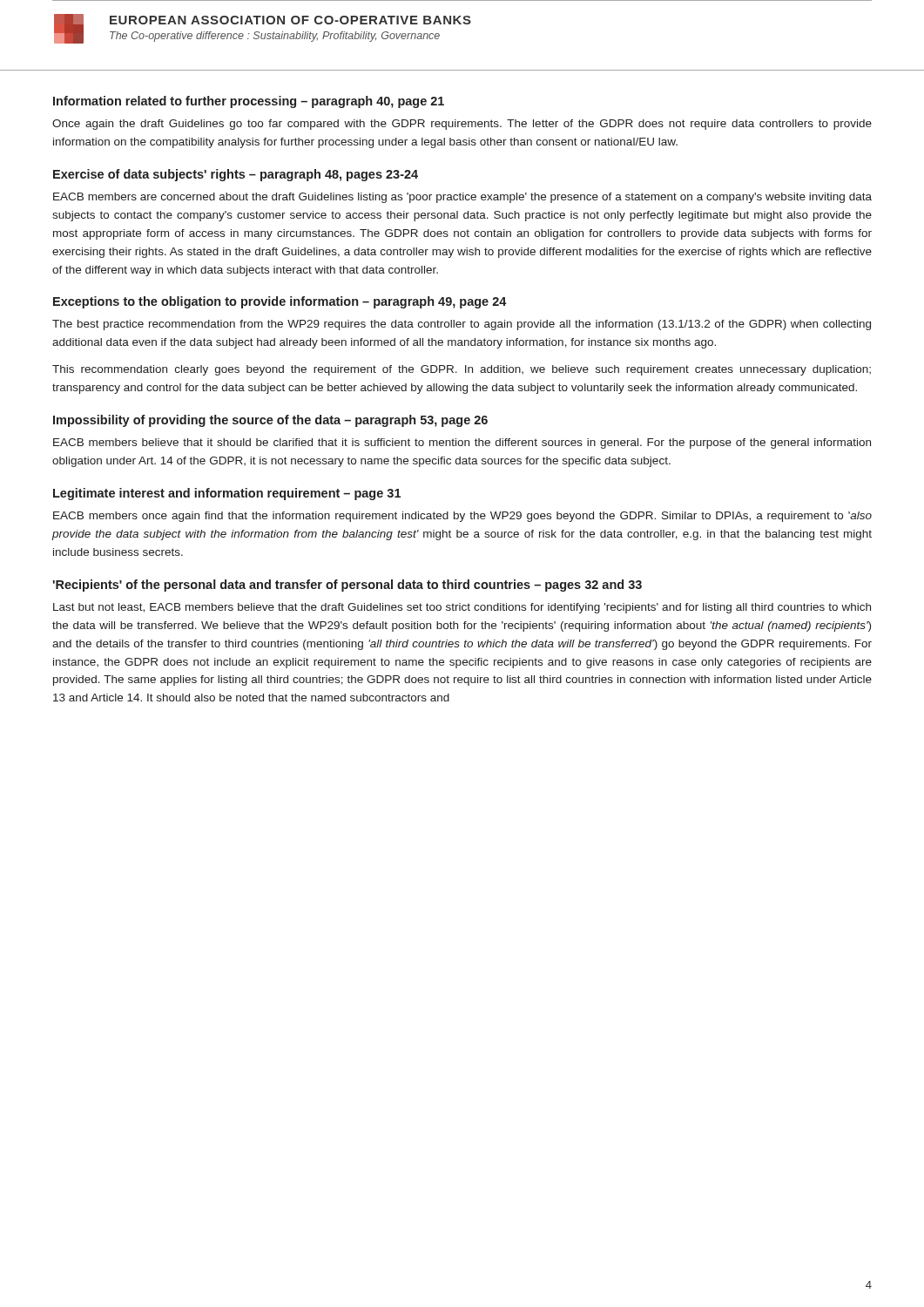Locate the text block that says "This recommendation clearly goes beyond the requirement of"
Viewport: 924px width, 1307px height.
click(462, 378)
